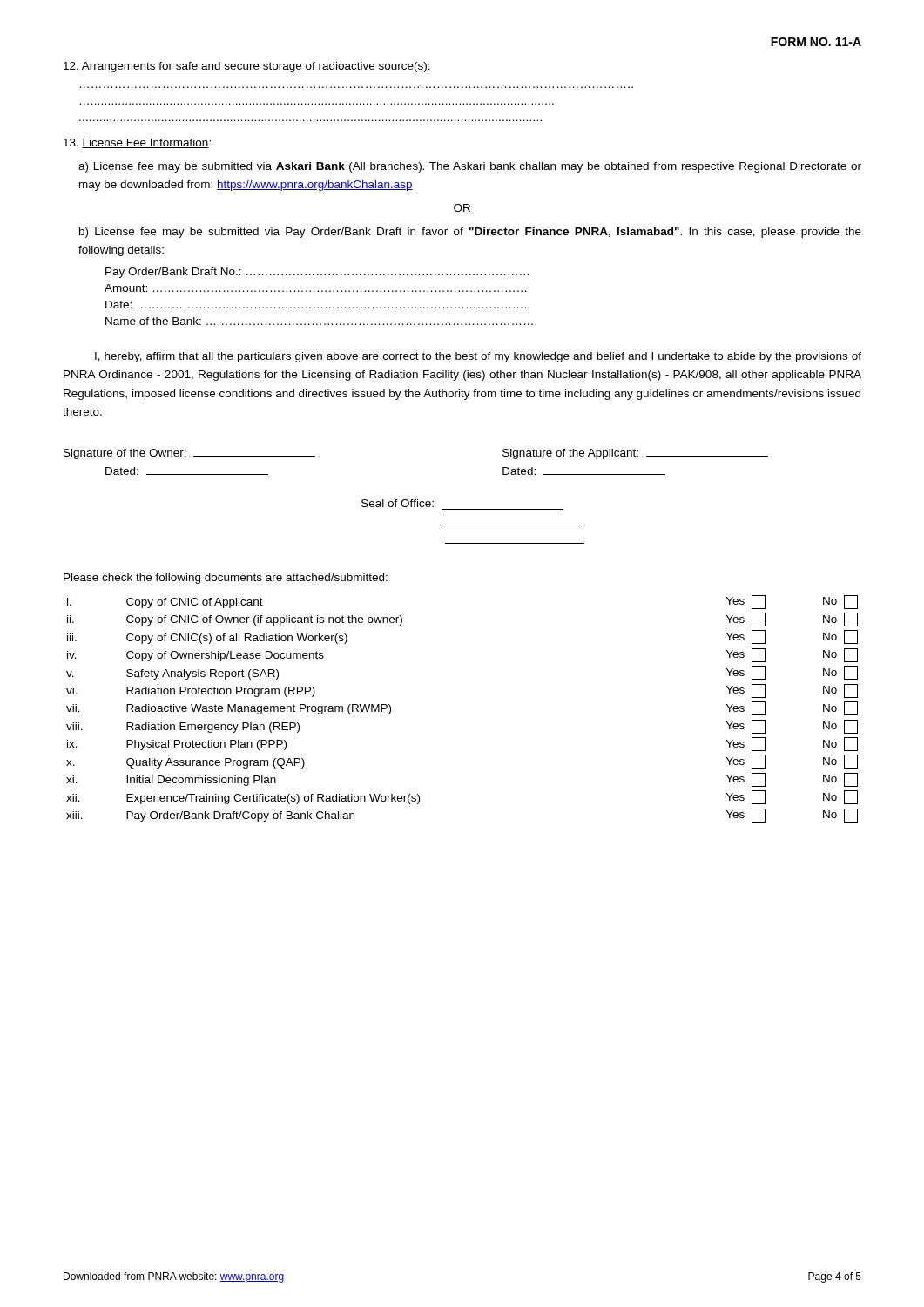
Task: Where is the passage that starts "Signature of the Owner: Signature of the"?
Action: pyautogui.click(x=121, y=454)
